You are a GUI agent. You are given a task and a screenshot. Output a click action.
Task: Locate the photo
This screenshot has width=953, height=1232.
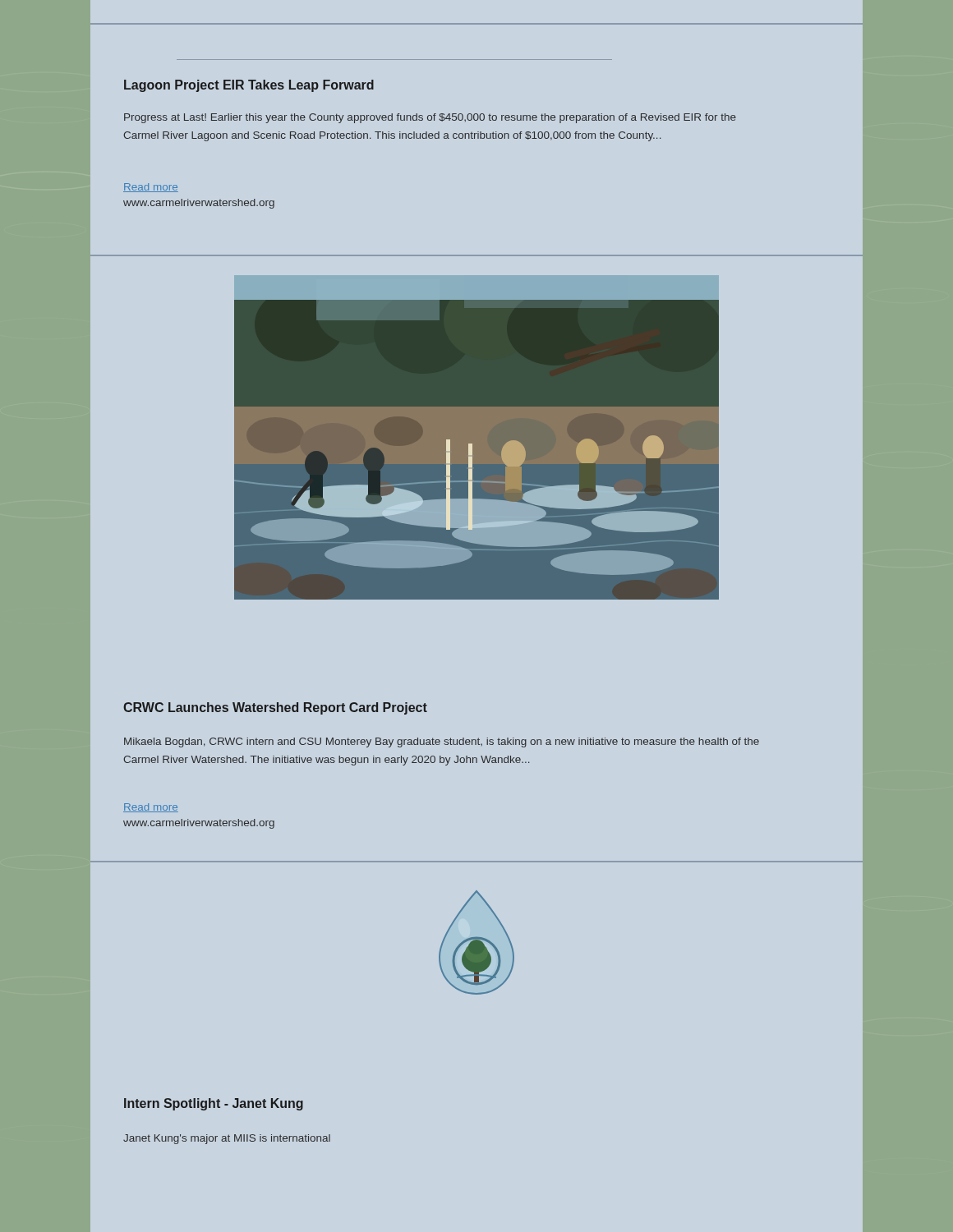476,437
